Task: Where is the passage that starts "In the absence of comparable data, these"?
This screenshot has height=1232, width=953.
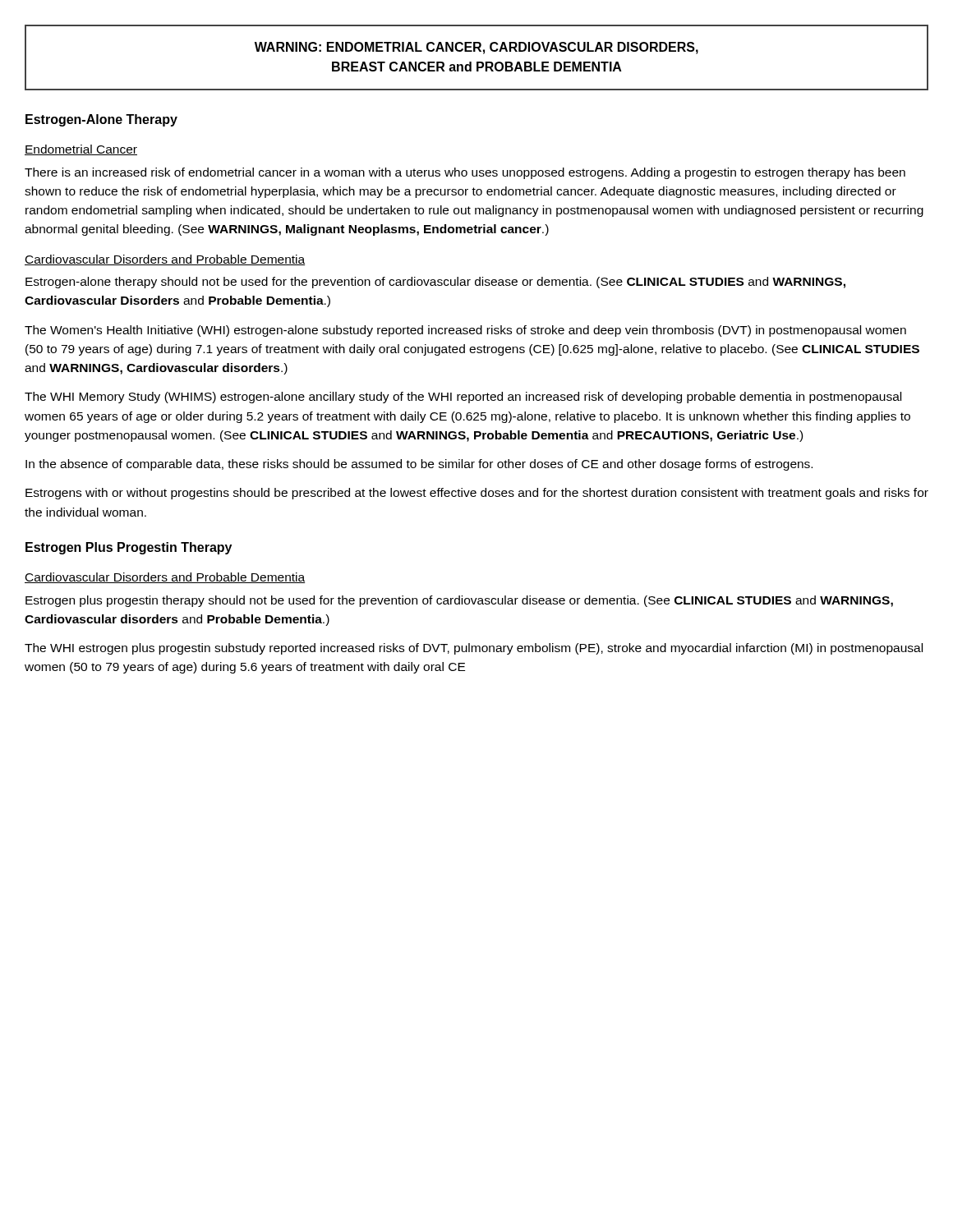Action: coord(419,464)
